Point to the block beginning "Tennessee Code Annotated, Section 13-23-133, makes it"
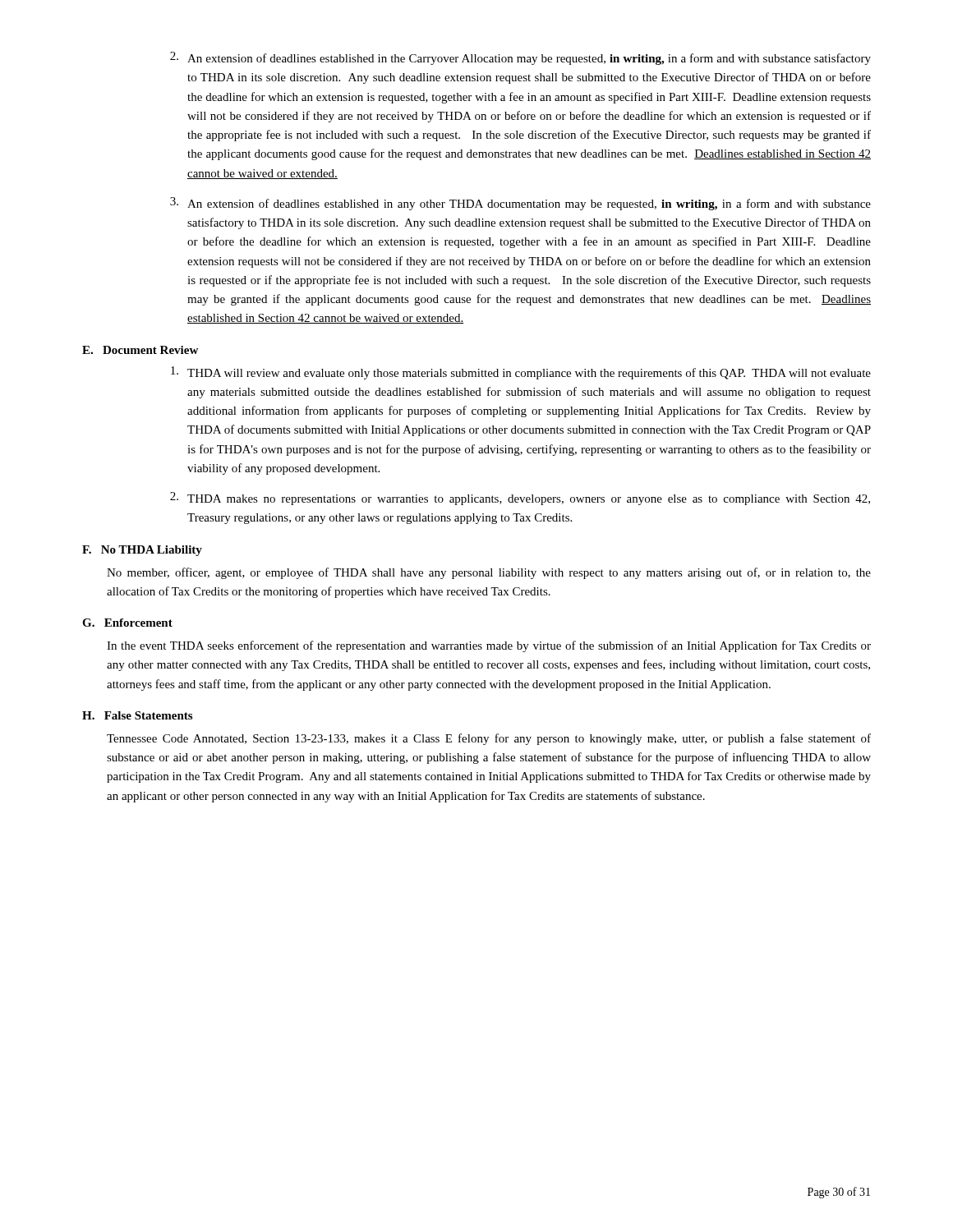Image resolution: width=953 pixels, height=1232 pixels. point(489,767)
